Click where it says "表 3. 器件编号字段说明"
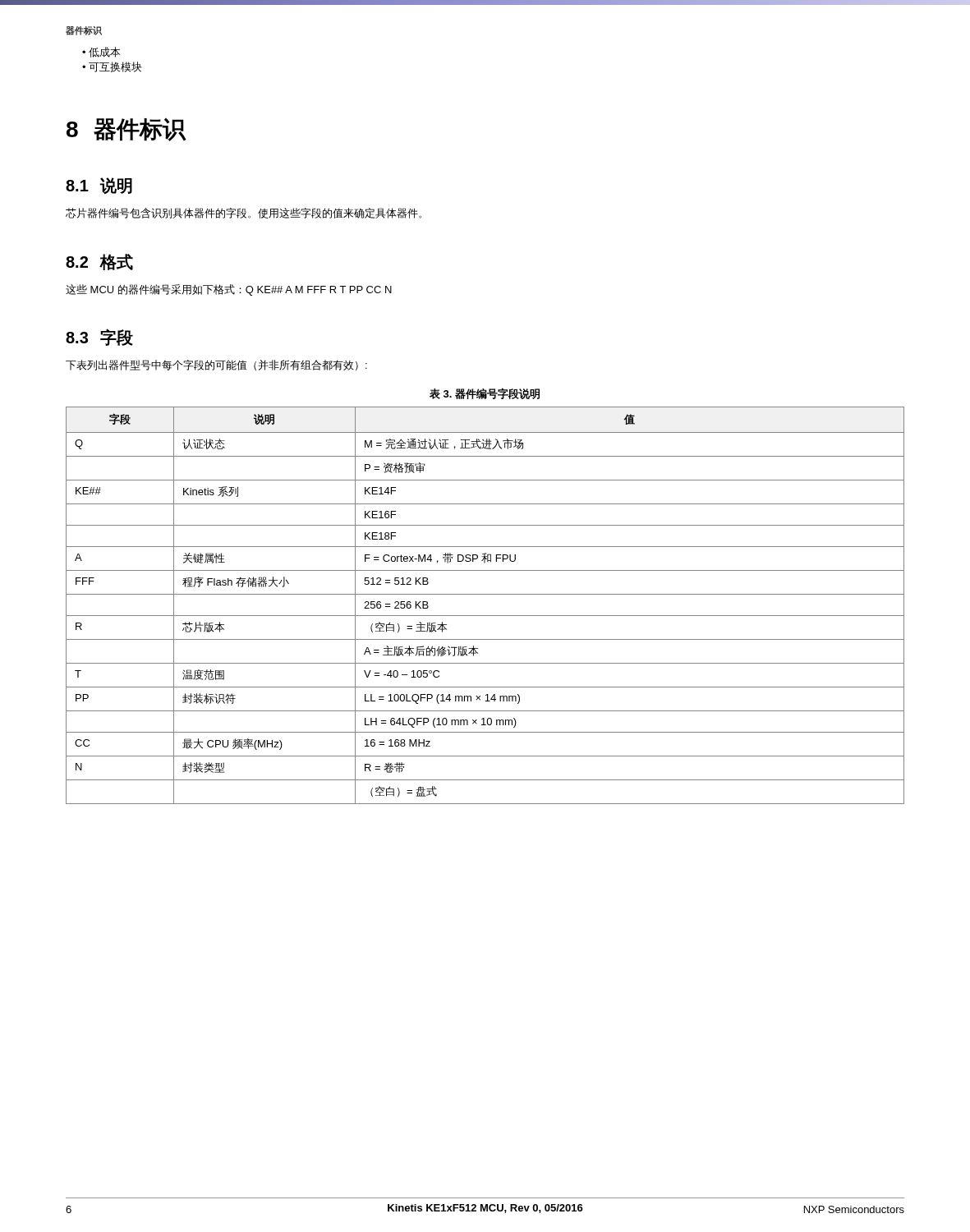This screenshot has height=1232, width=970. (485, 393)
